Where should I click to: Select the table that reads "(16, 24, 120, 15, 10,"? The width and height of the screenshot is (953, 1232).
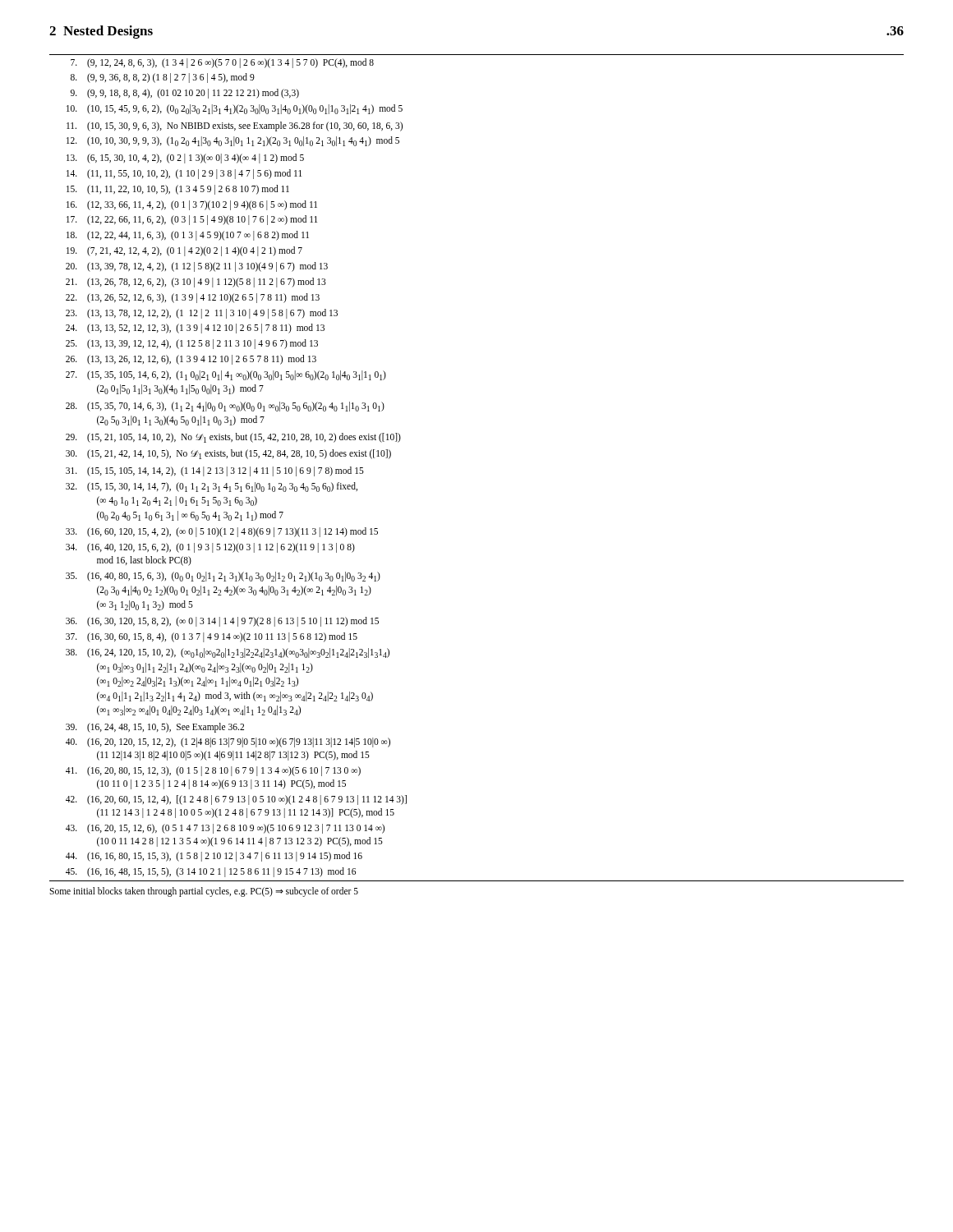[476, 476]
